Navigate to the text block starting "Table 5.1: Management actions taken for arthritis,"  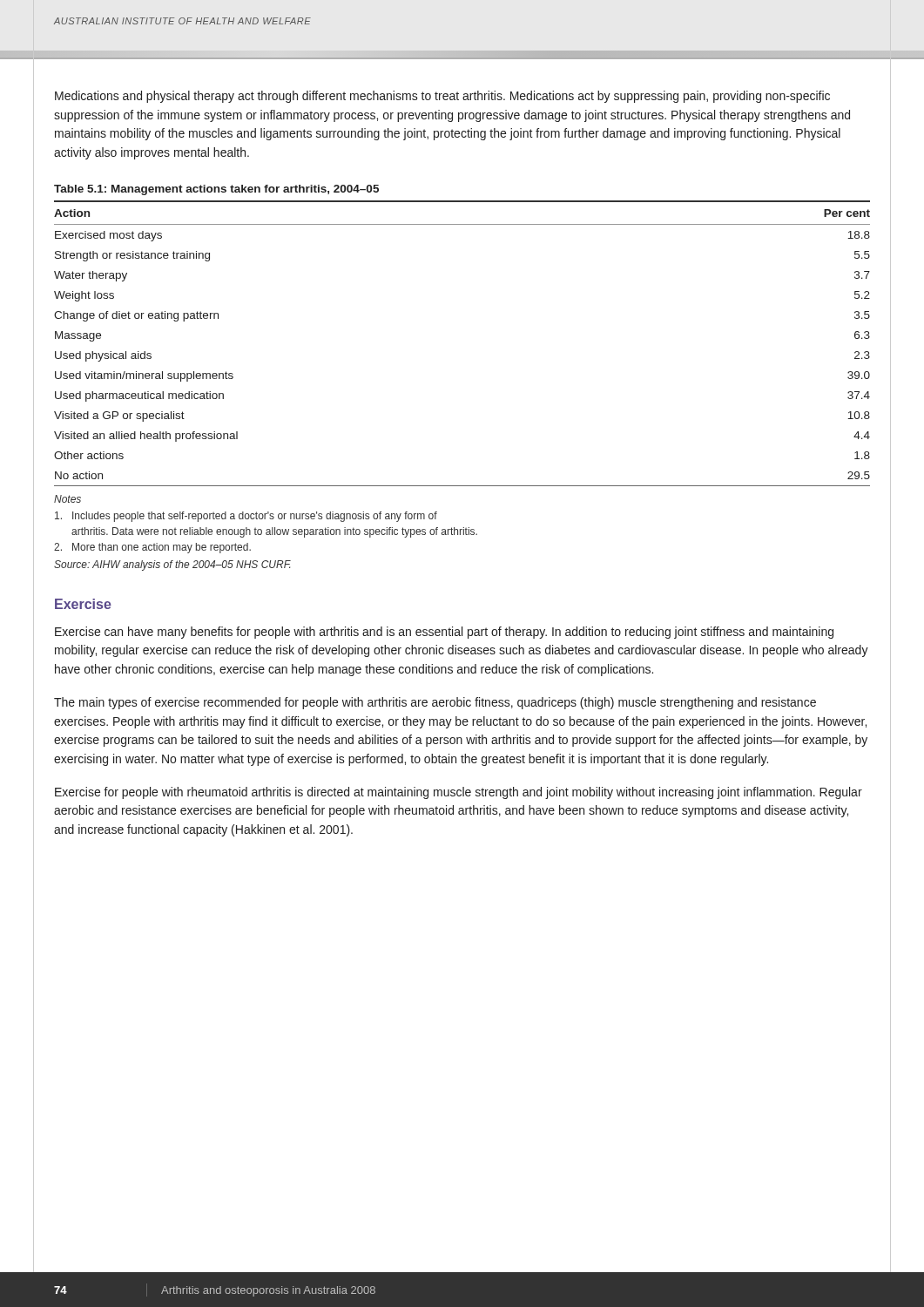pos(217,188)
